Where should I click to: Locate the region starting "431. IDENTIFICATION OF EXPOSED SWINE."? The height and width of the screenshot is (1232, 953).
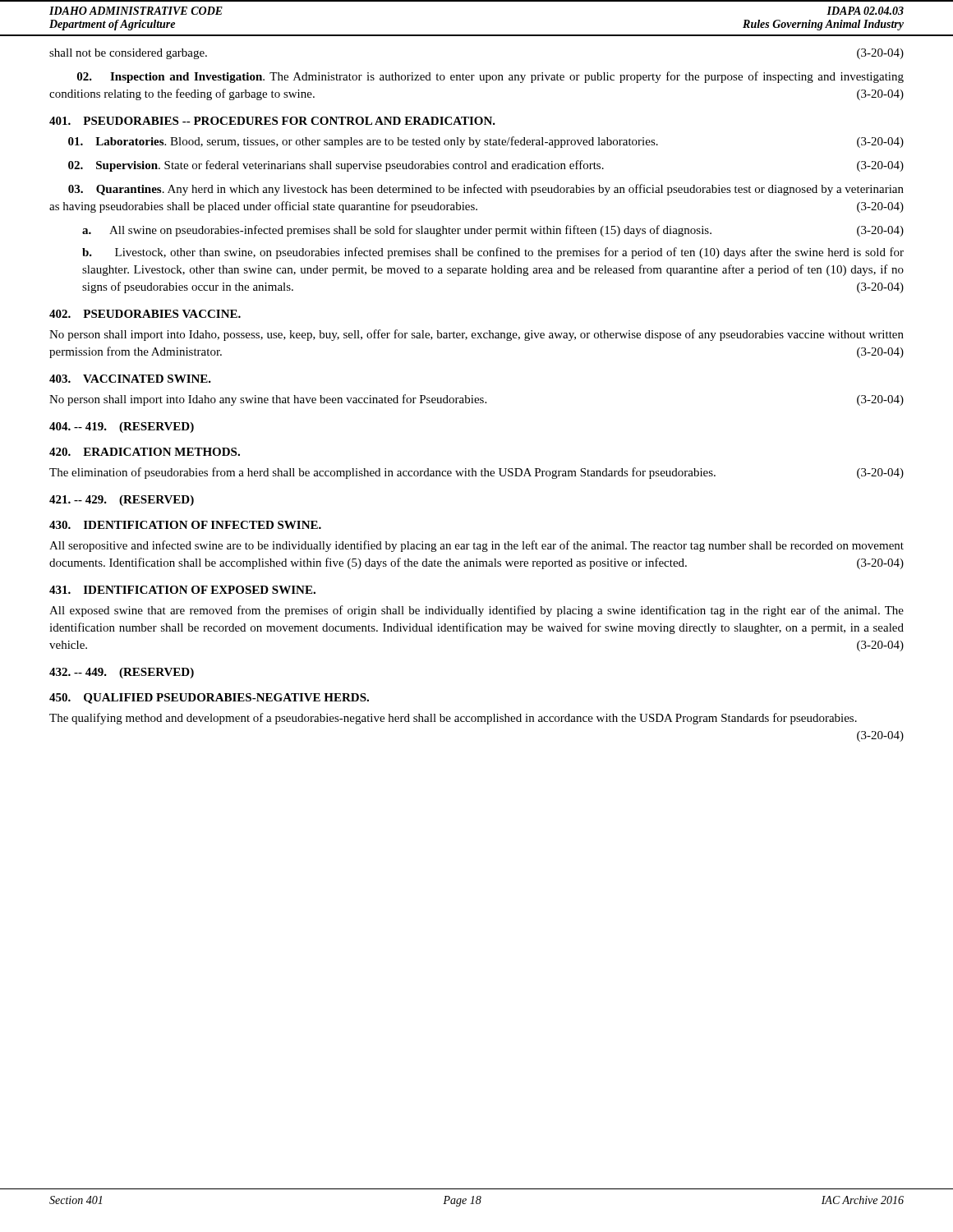(x=183, y=590)
